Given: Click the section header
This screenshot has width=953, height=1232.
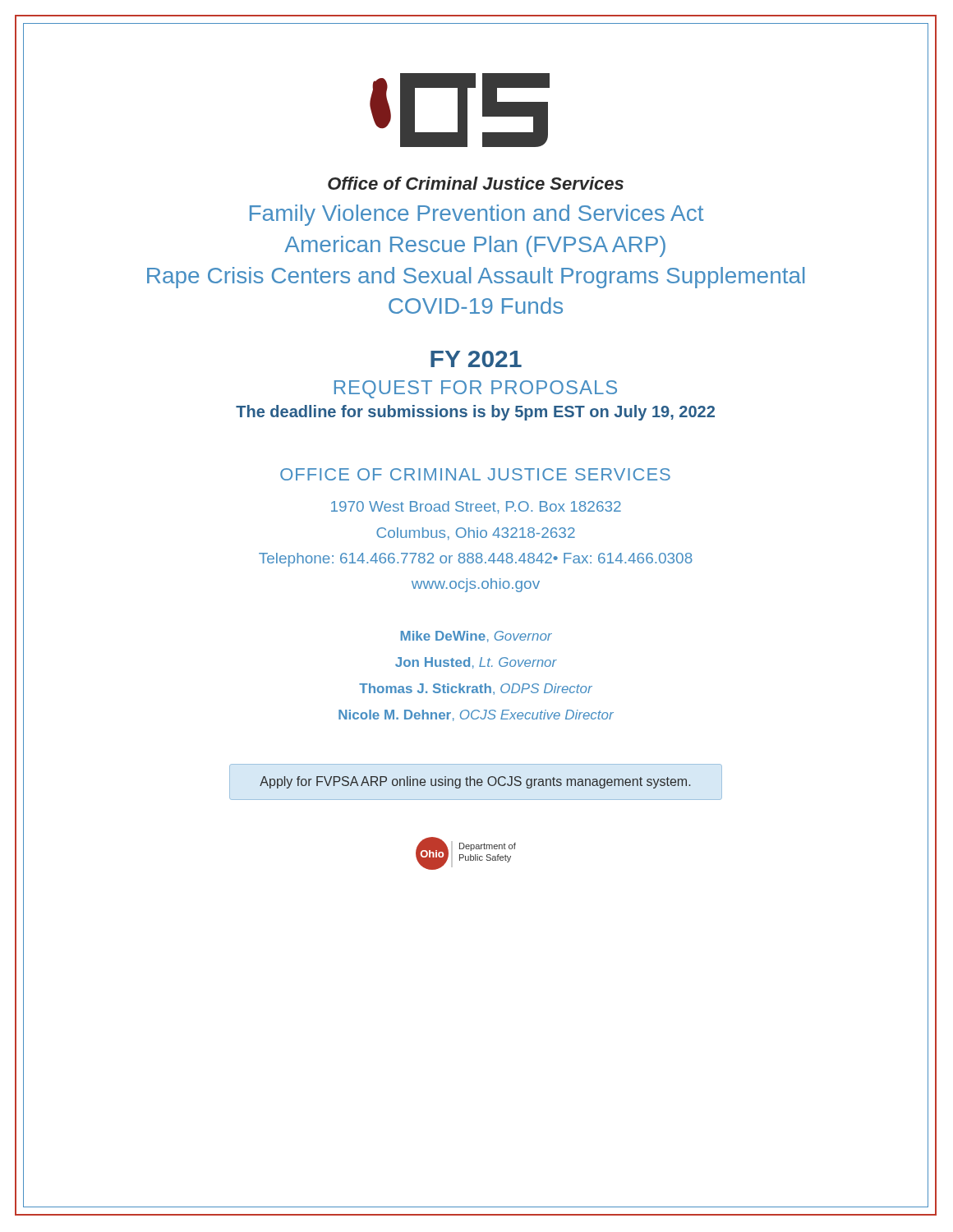Looking at the screenshot, I should (476, 359).
